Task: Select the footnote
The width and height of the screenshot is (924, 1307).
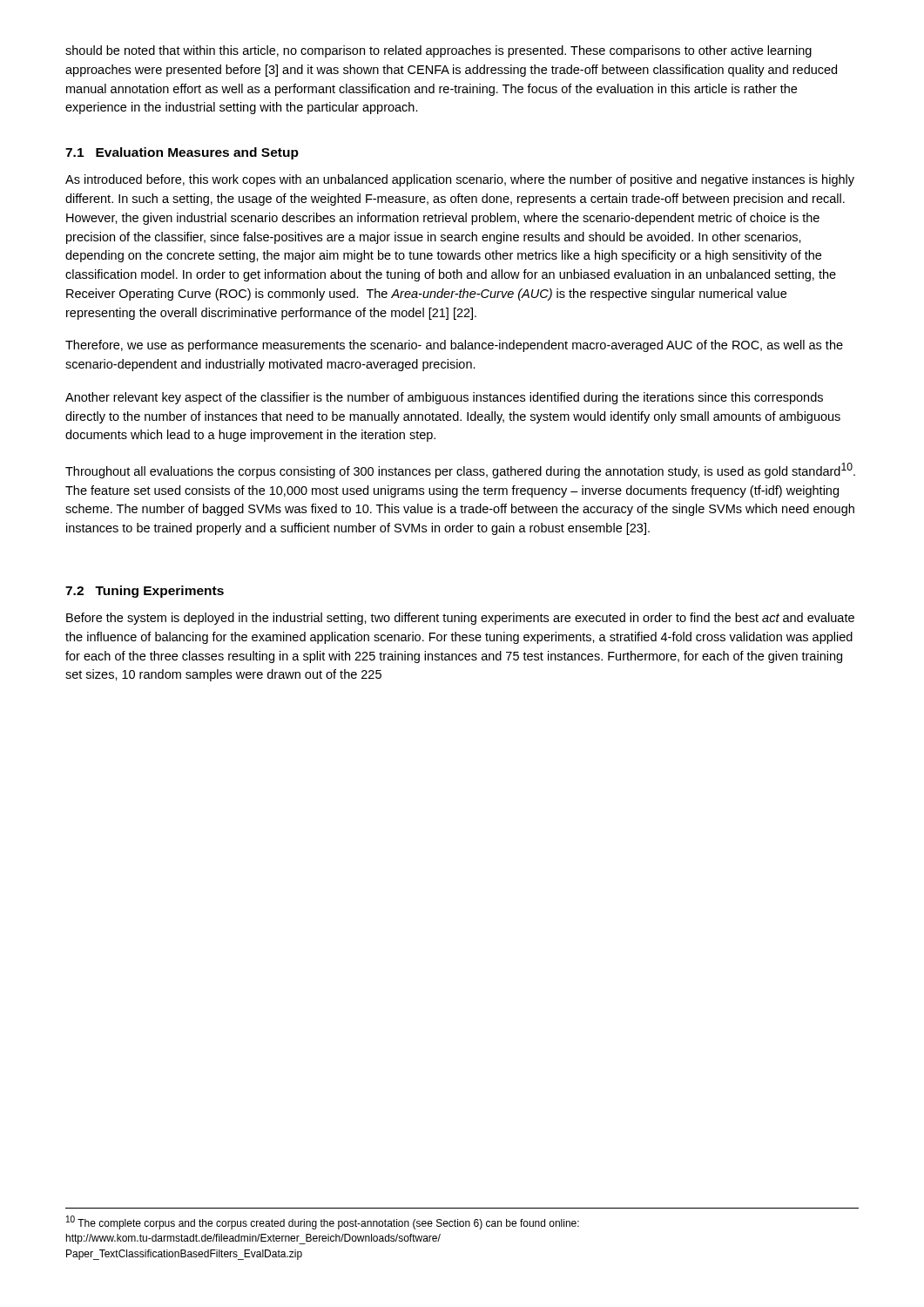Action: tap(323, 1237)
